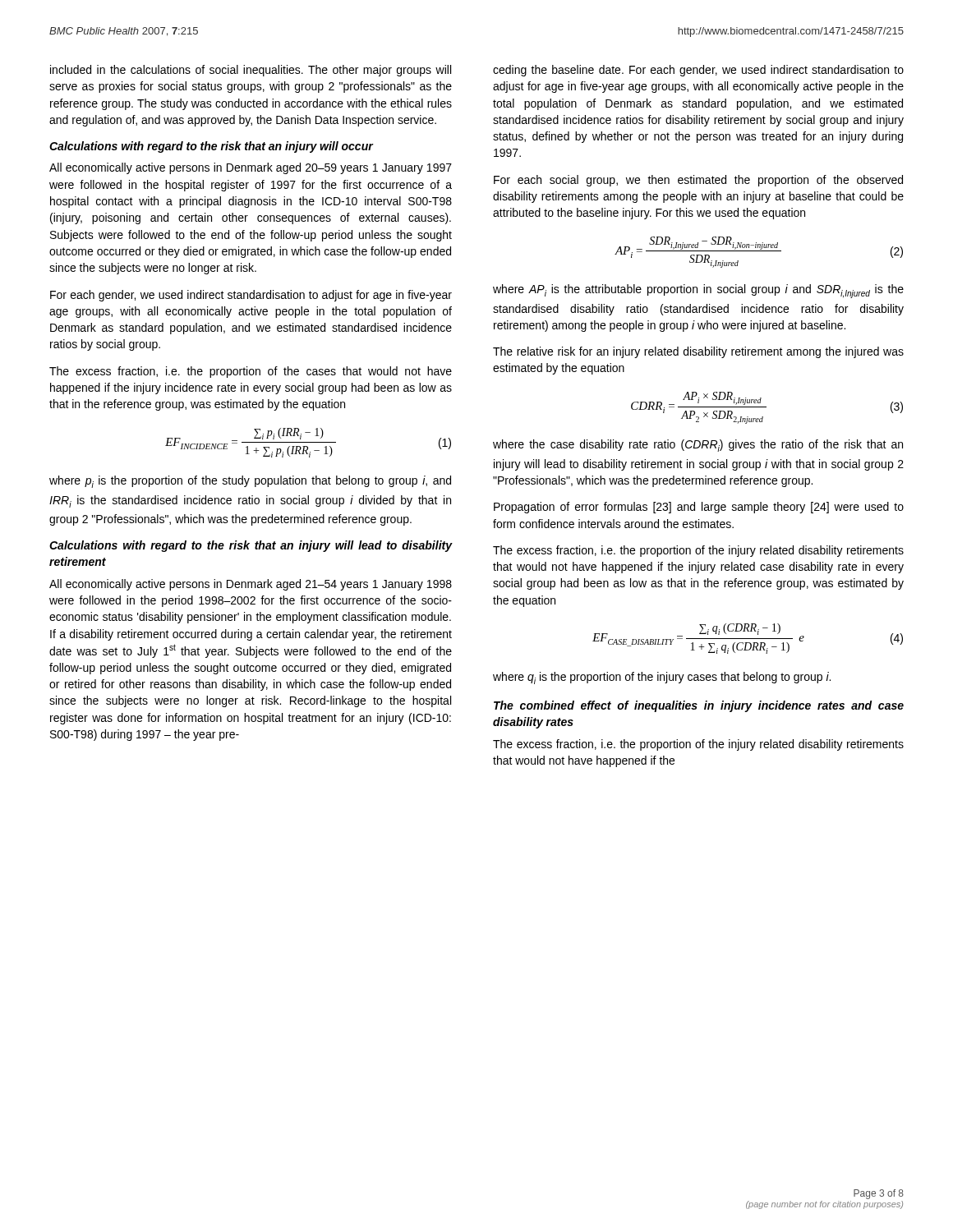Click the formula that begins "APi = SDRi,Injured"

click(759, 251)
